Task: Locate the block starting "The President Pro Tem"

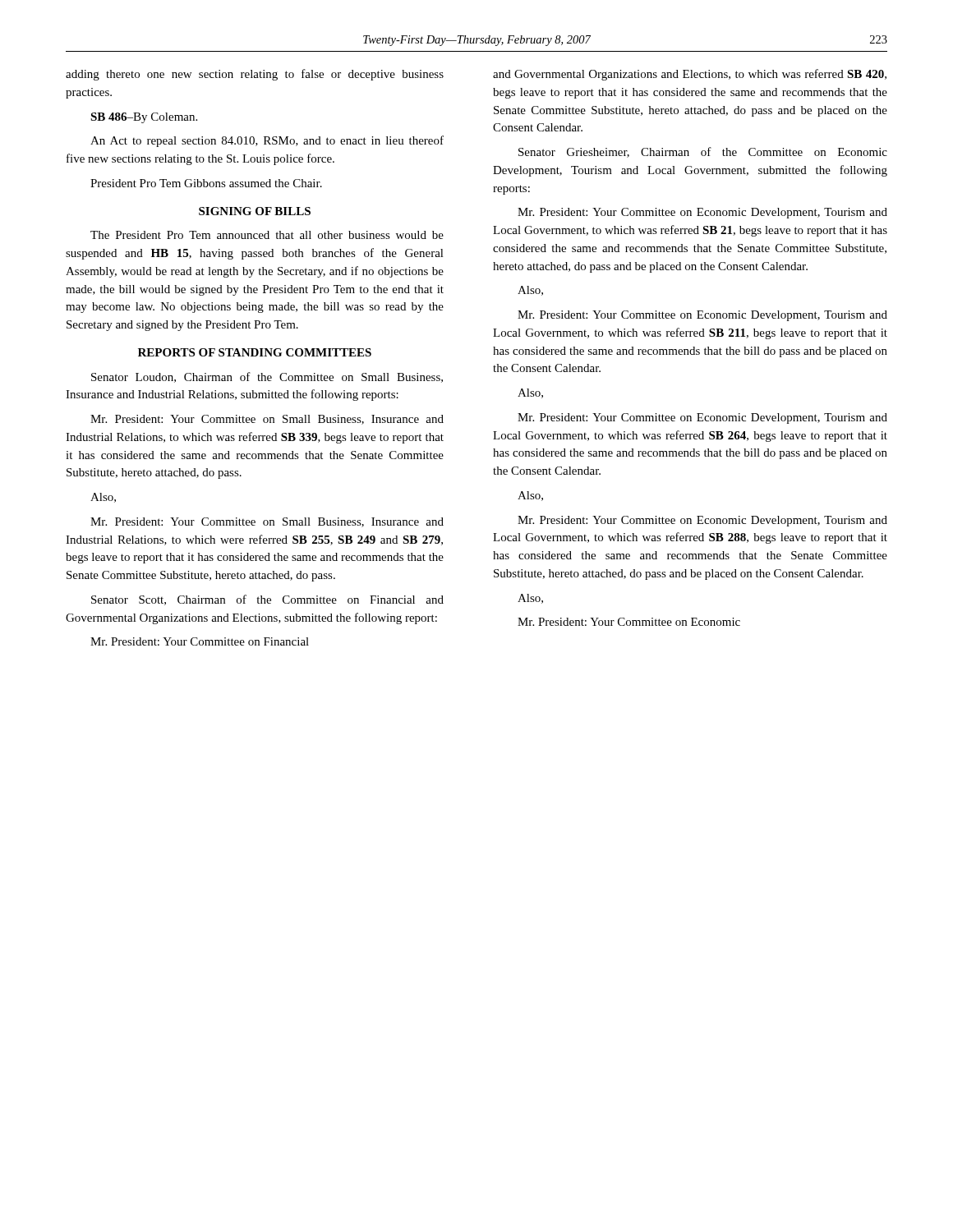Action: [255, 281]
